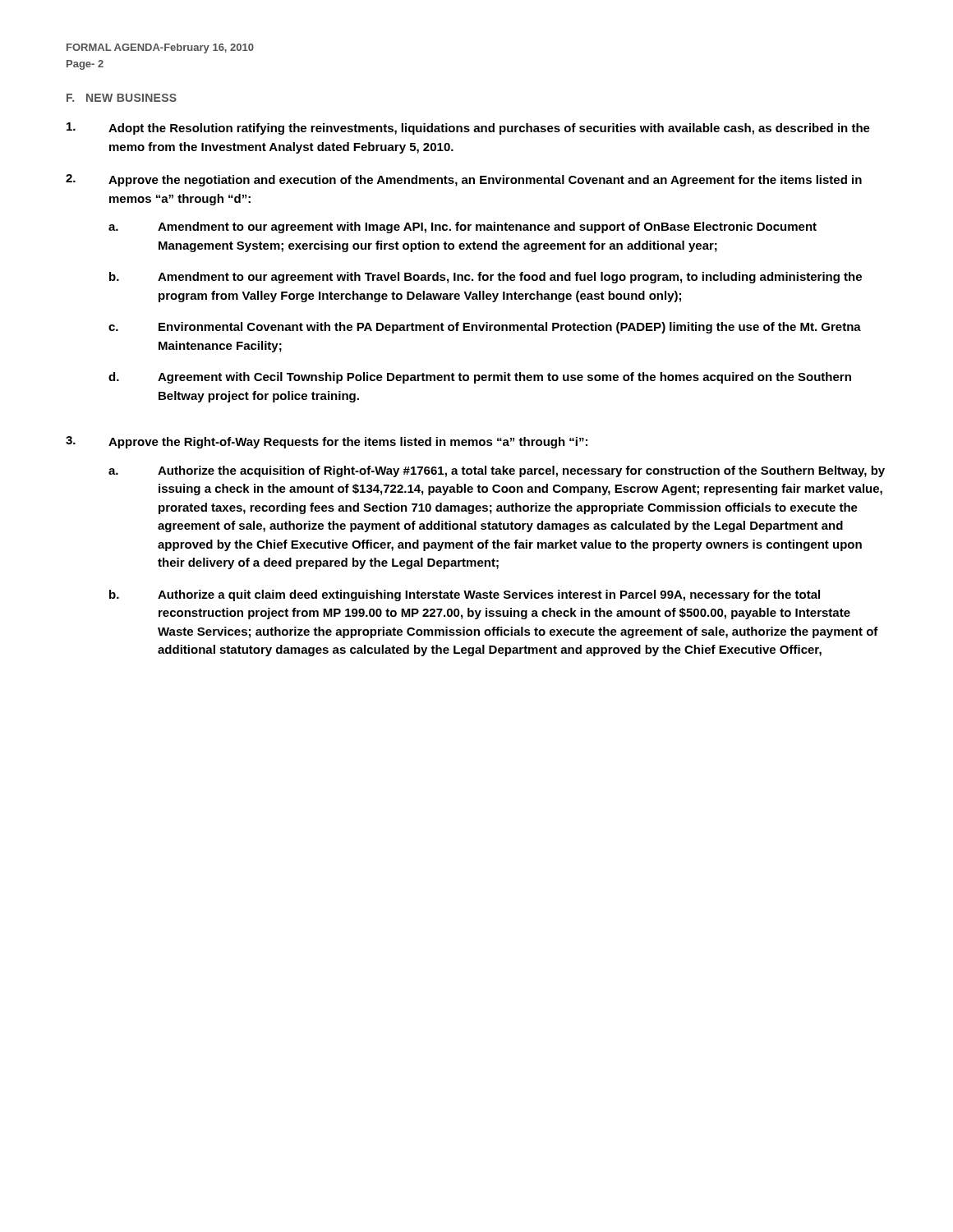Select the list item that reads "d. Agreement with Cecil Township"

[498, 386]
